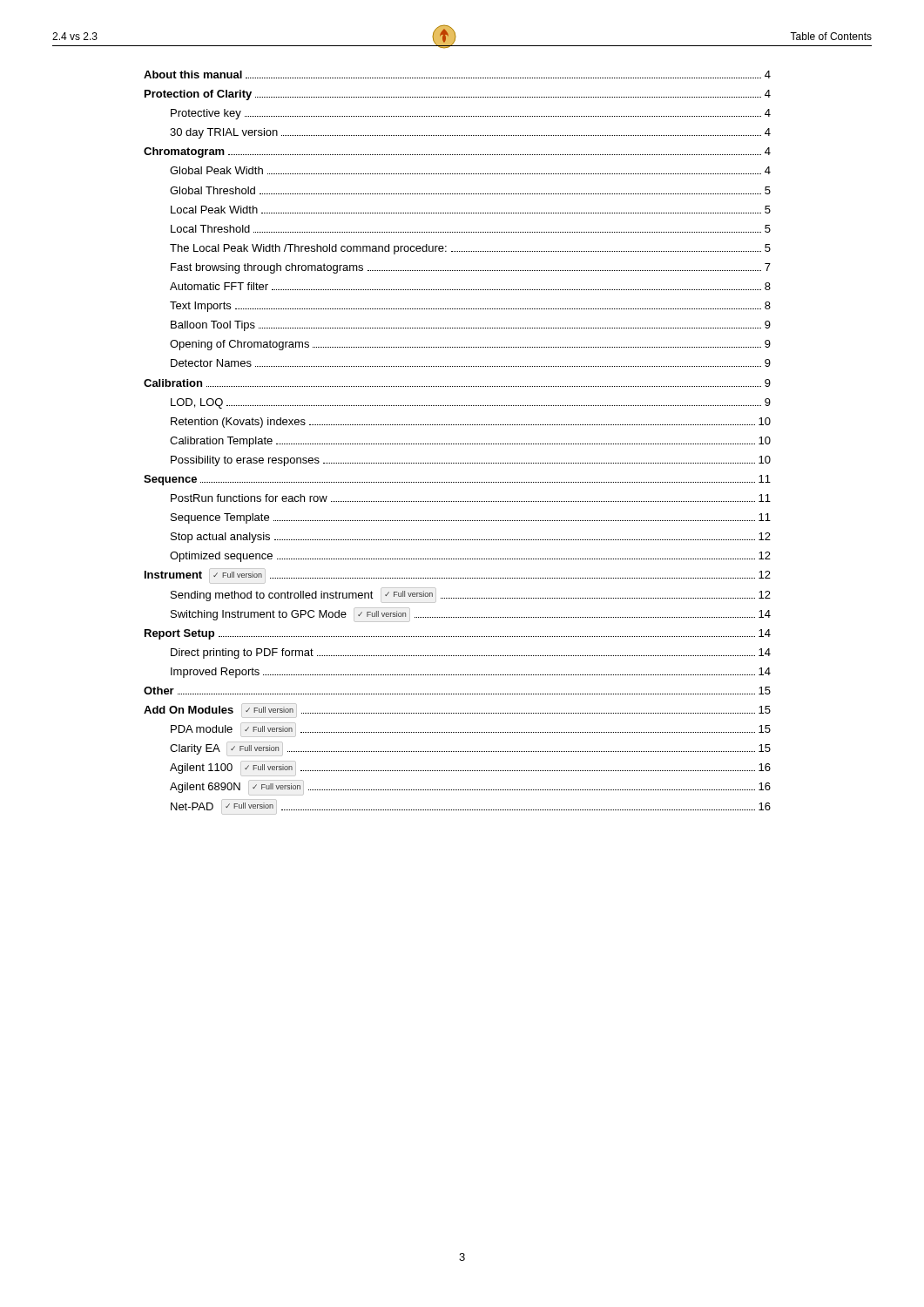
Task: Find the list item that says "Global Peak Width"
Action: 457,171
